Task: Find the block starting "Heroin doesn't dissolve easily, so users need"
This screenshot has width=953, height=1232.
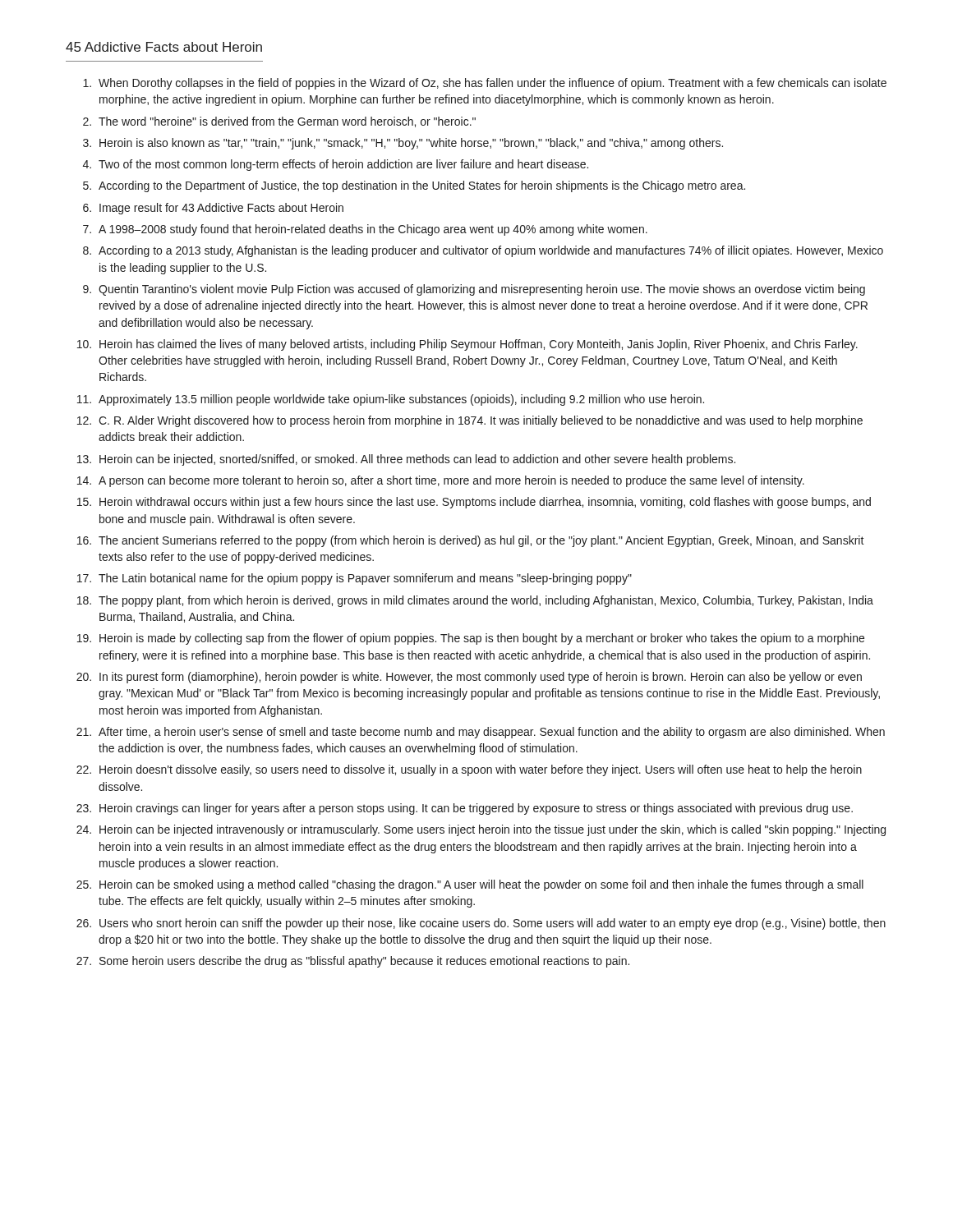Action: click(x=480, y=778)
